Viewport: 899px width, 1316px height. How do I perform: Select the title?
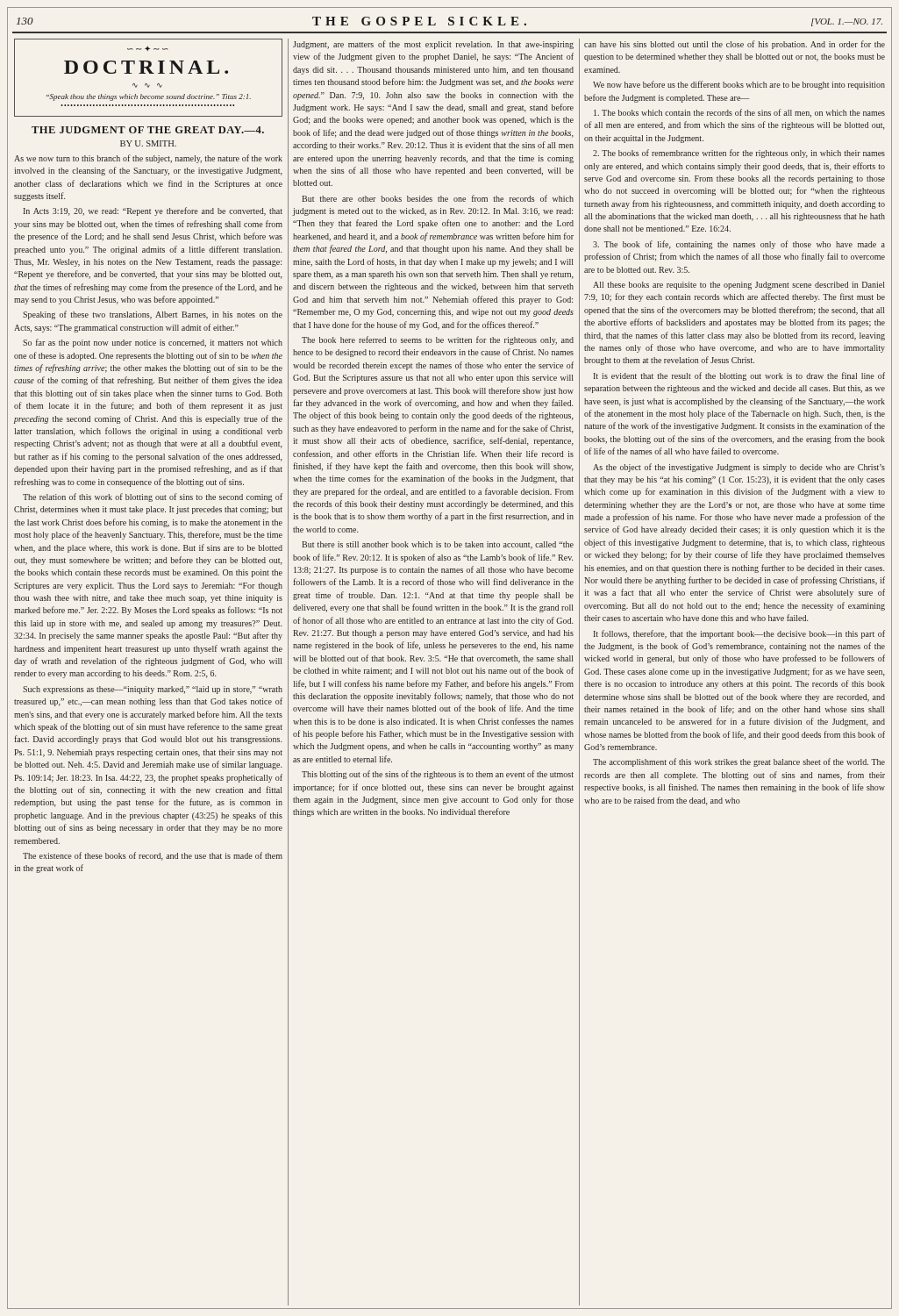click(x=148, y=130)
